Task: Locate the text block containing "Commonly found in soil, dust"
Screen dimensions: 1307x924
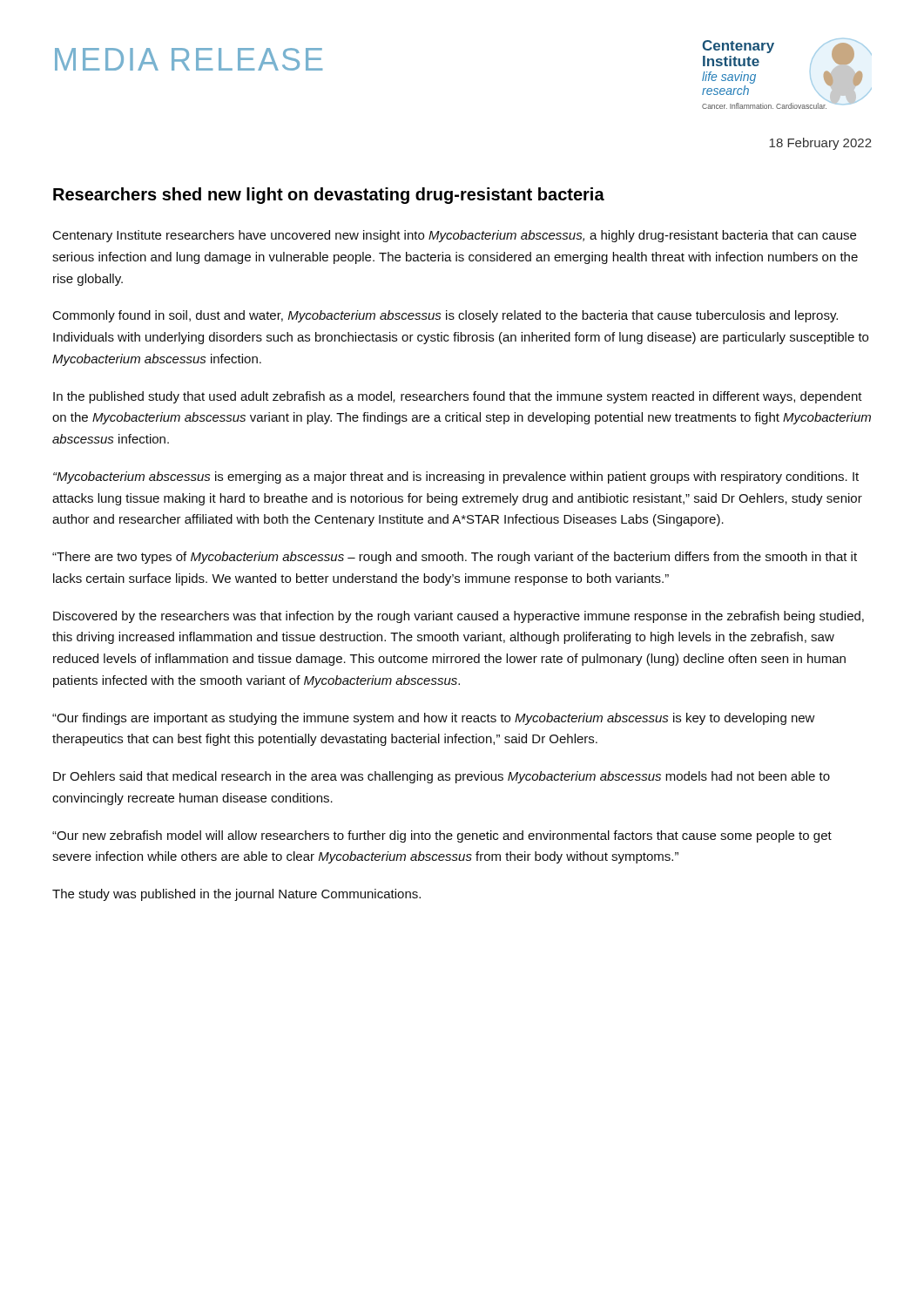Action: point(461,337)
